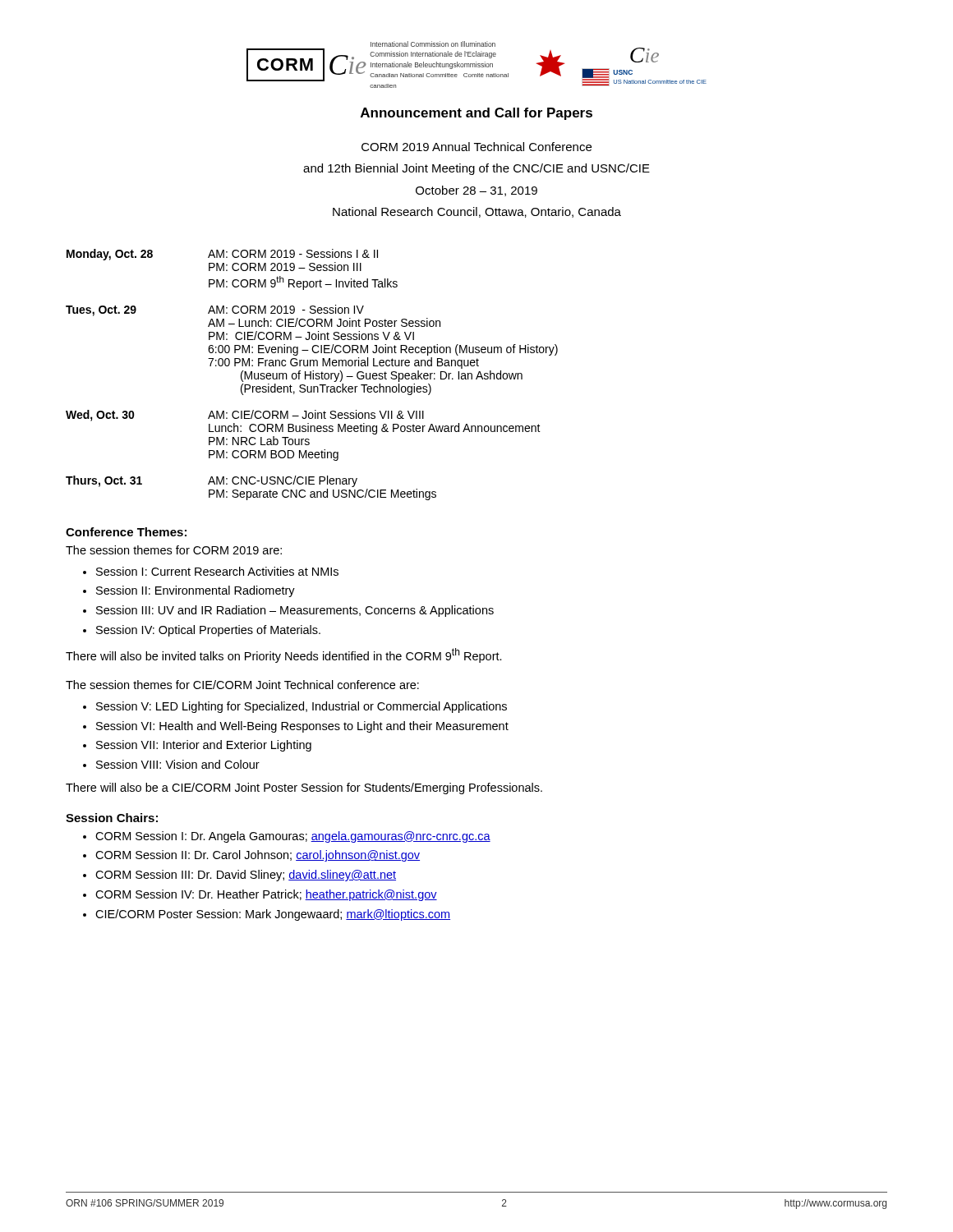Locate the block of text that opens with "The session themes for CIE/CORM Joint"
The image size is (953, 1232).
click(243, 685)
